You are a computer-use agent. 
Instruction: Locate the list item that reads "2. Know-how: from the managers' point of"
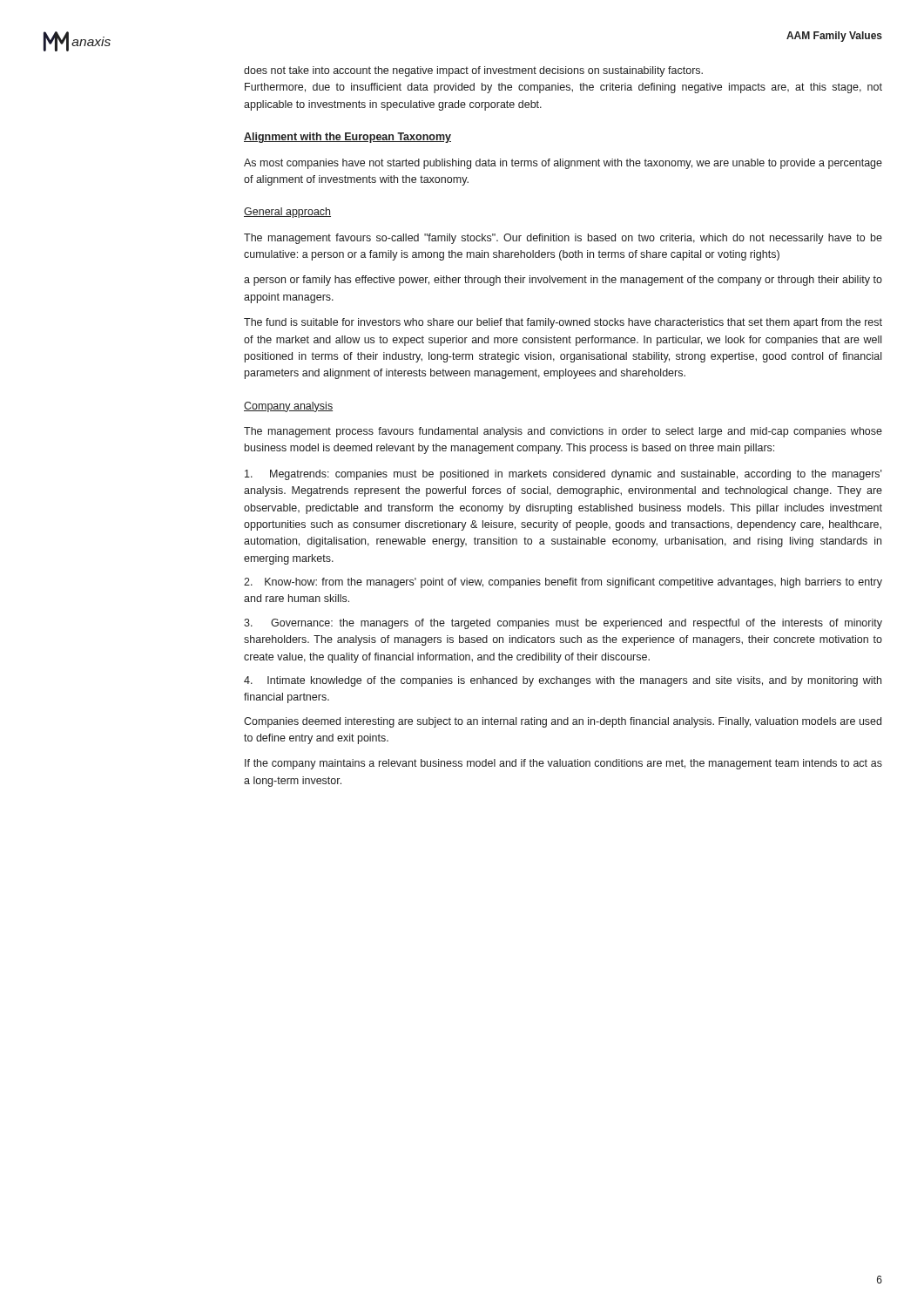pyautogui.click(x=563, y=591)
